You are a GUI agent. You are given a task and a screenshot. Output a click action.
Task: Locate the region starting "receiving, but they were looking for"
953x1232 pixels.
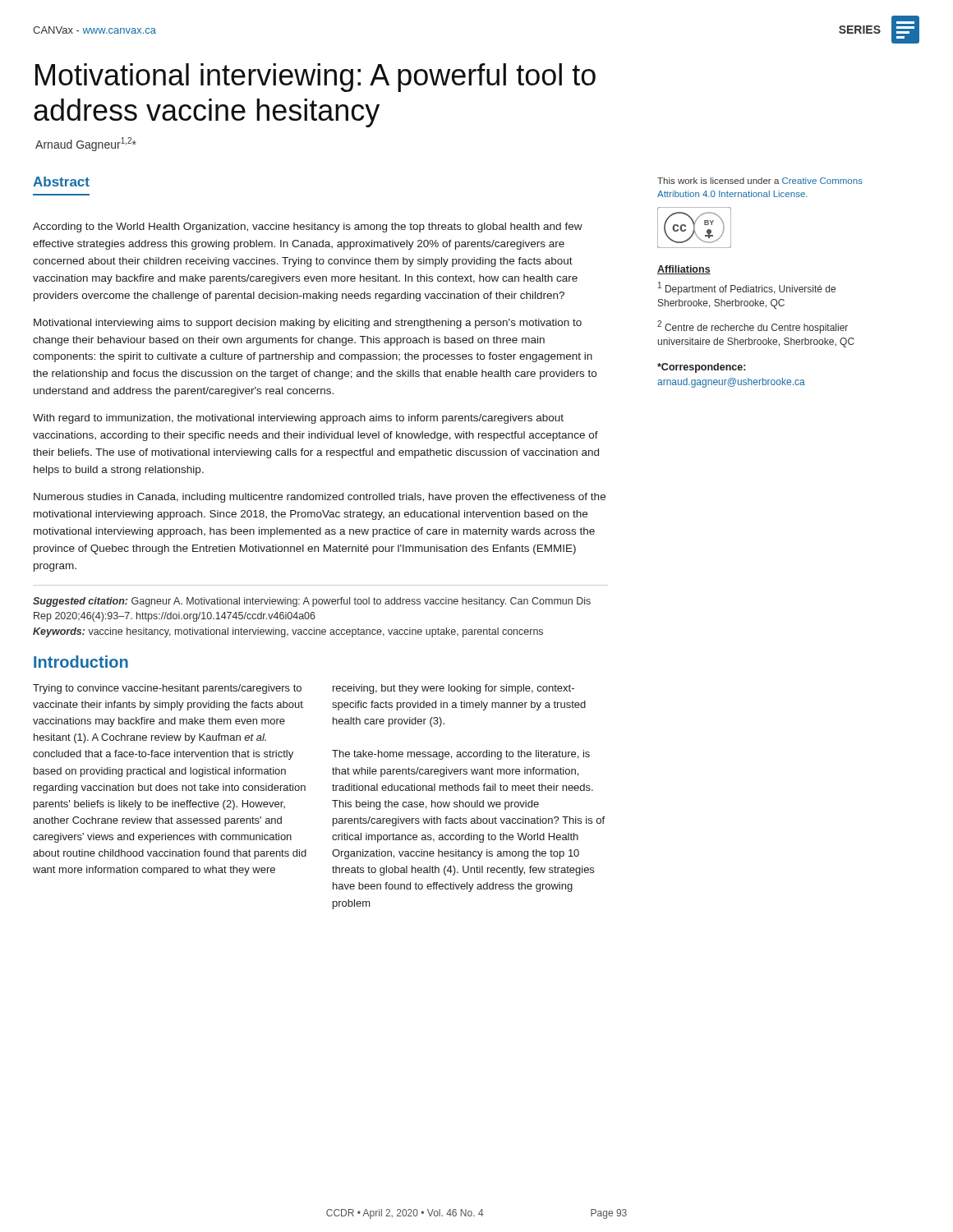pos(468,795)
